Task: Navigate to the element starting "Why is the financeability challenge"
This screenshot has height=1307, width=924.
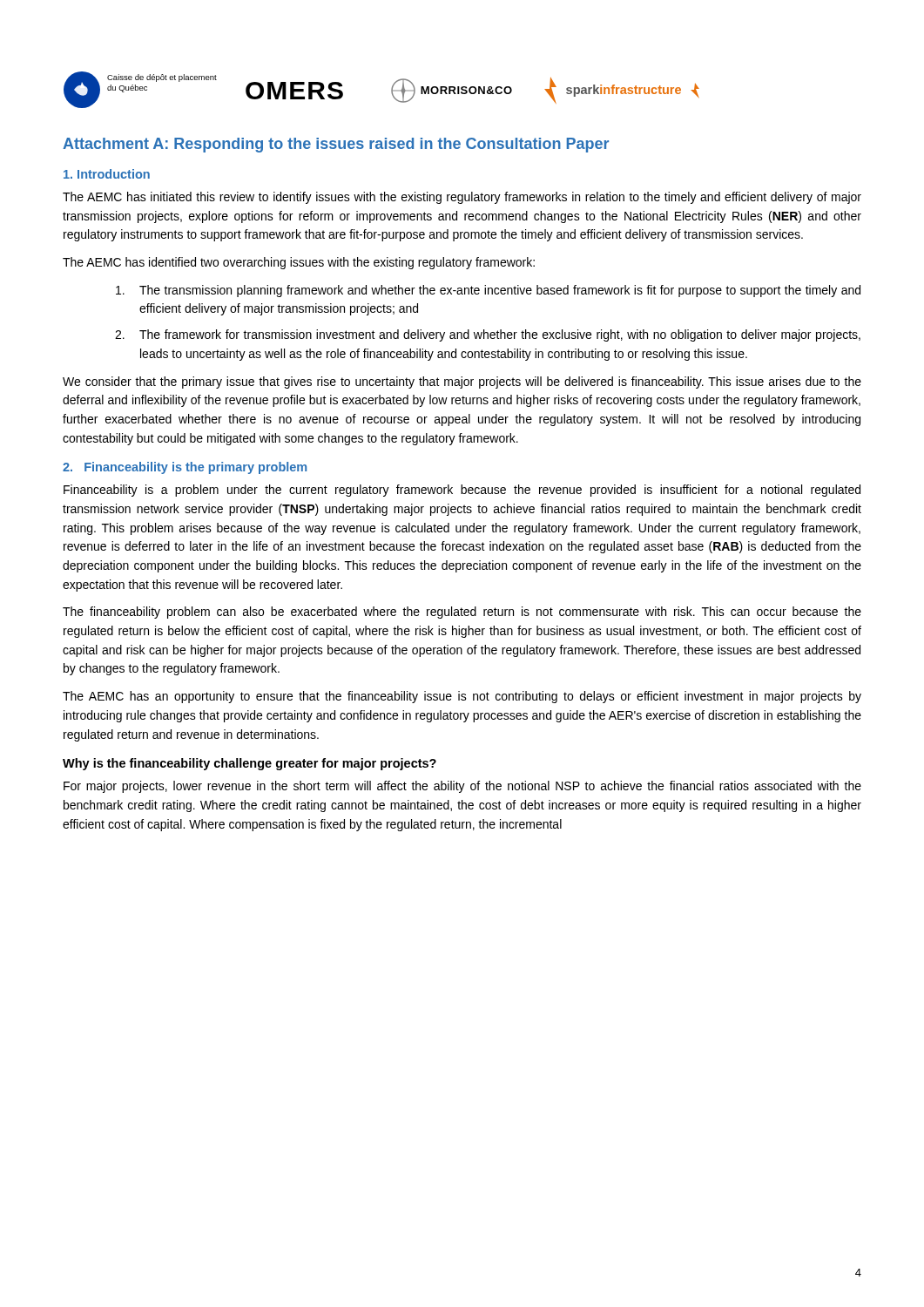Action: coord(250,763)
